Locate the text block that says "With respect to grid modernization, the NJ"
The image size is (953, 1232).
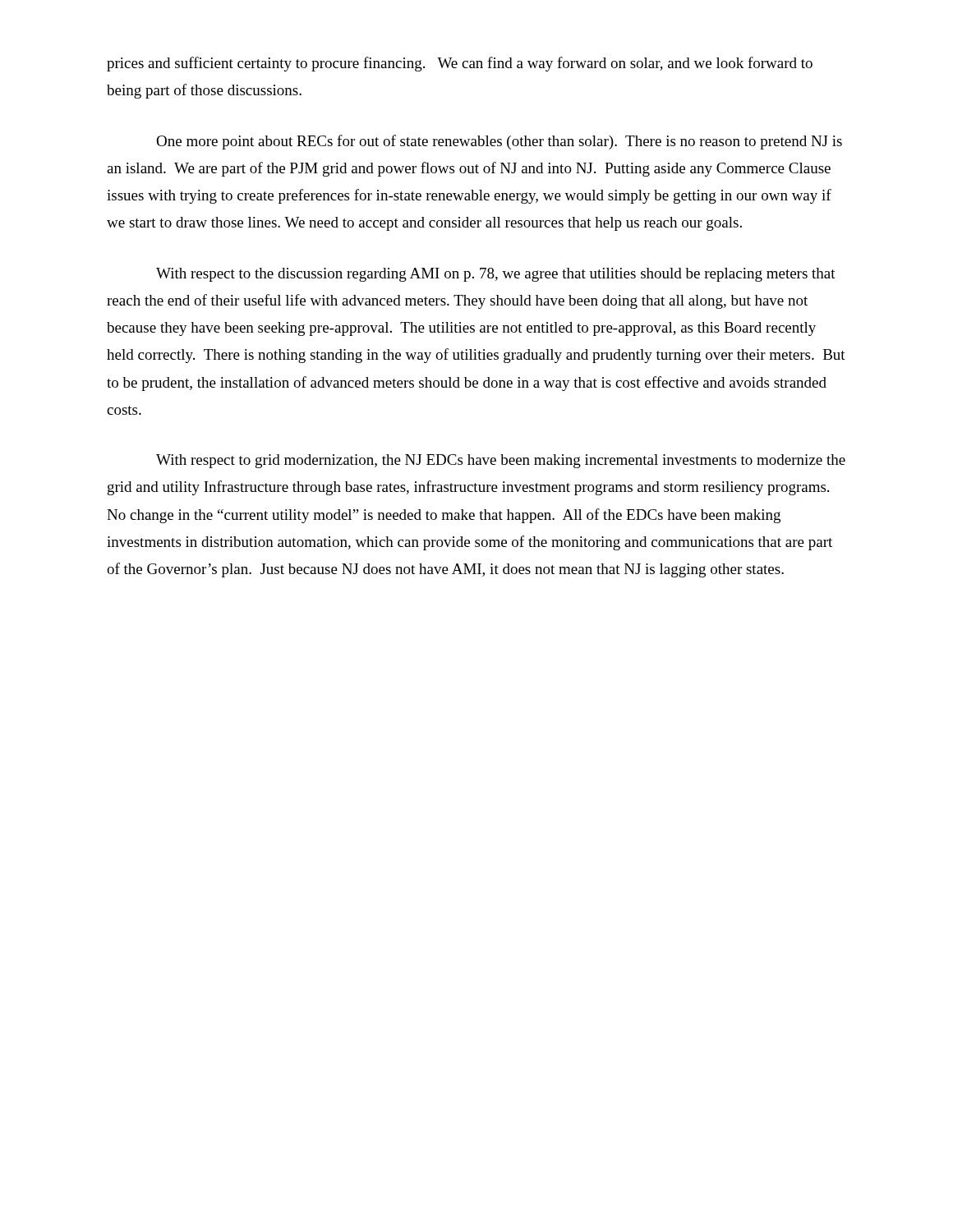pos(476,514)
